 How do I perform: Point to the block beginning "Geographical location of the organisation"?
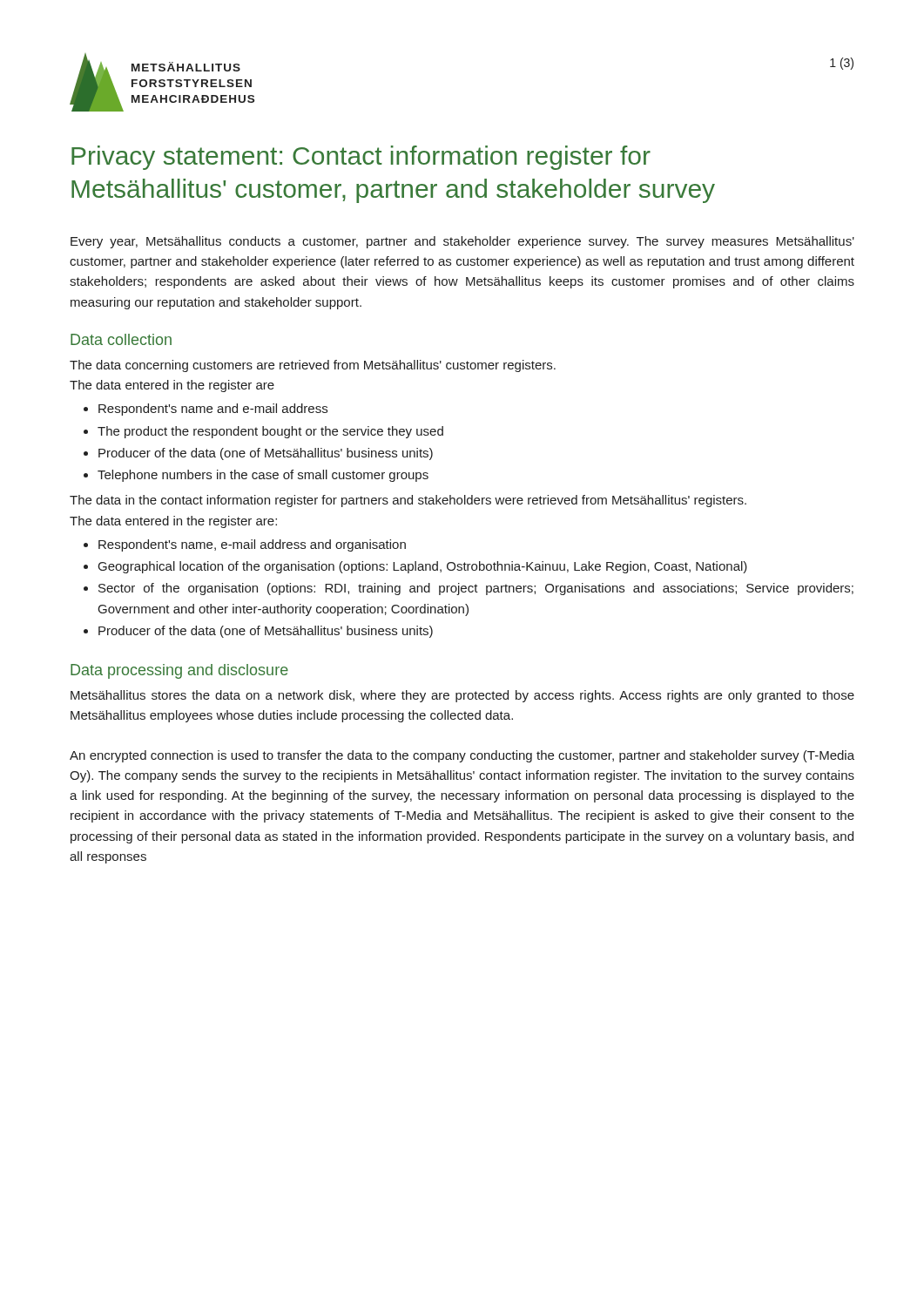[423, 566]
